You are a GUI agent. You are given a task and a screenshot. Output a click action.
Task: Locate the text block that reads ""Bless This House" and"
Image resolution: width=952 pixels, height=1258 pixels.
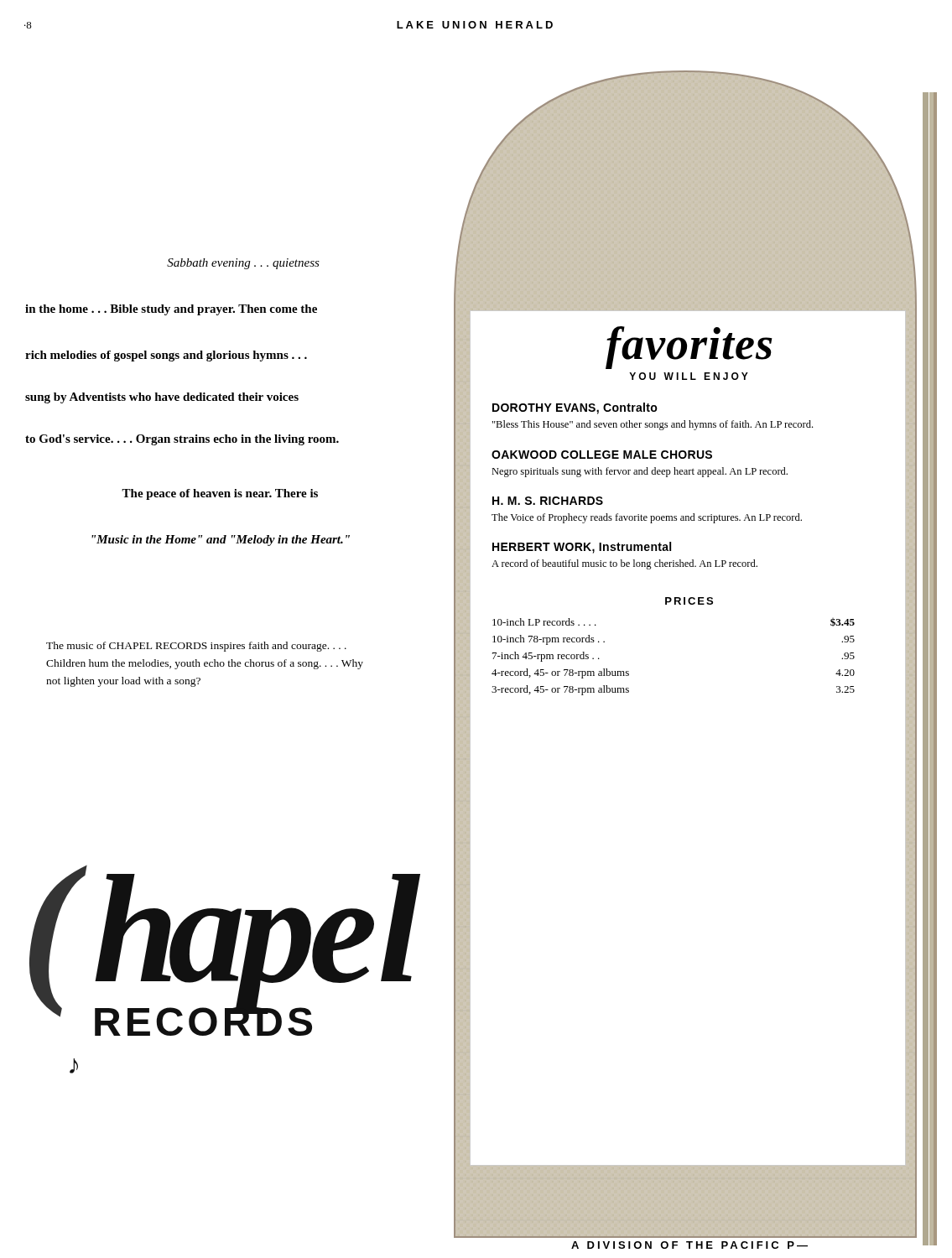[x=653, y=425]
